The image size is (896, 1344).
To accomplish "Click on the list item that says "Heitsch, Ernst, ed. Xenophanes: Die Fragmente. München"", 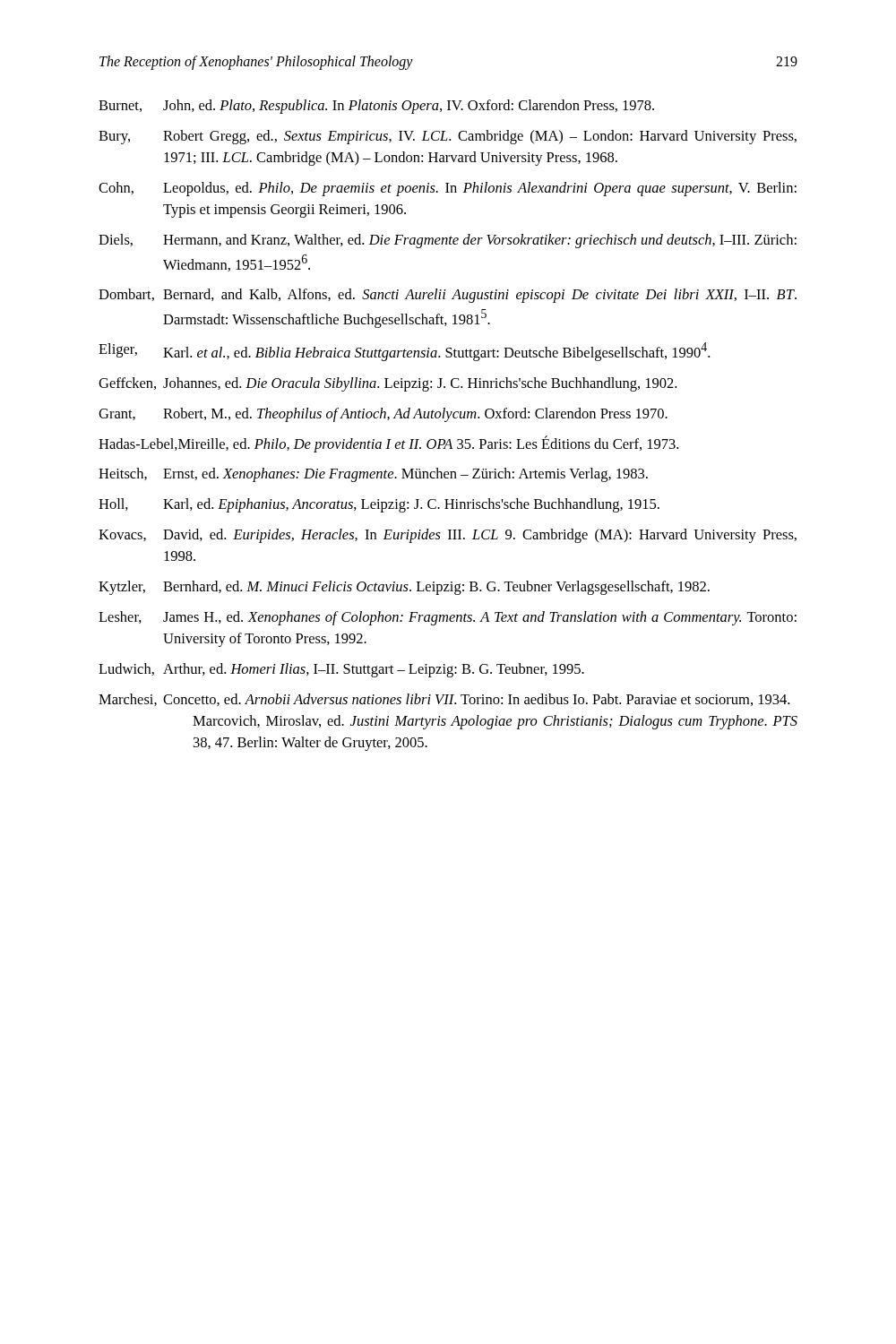I will [x=448, y=474].
